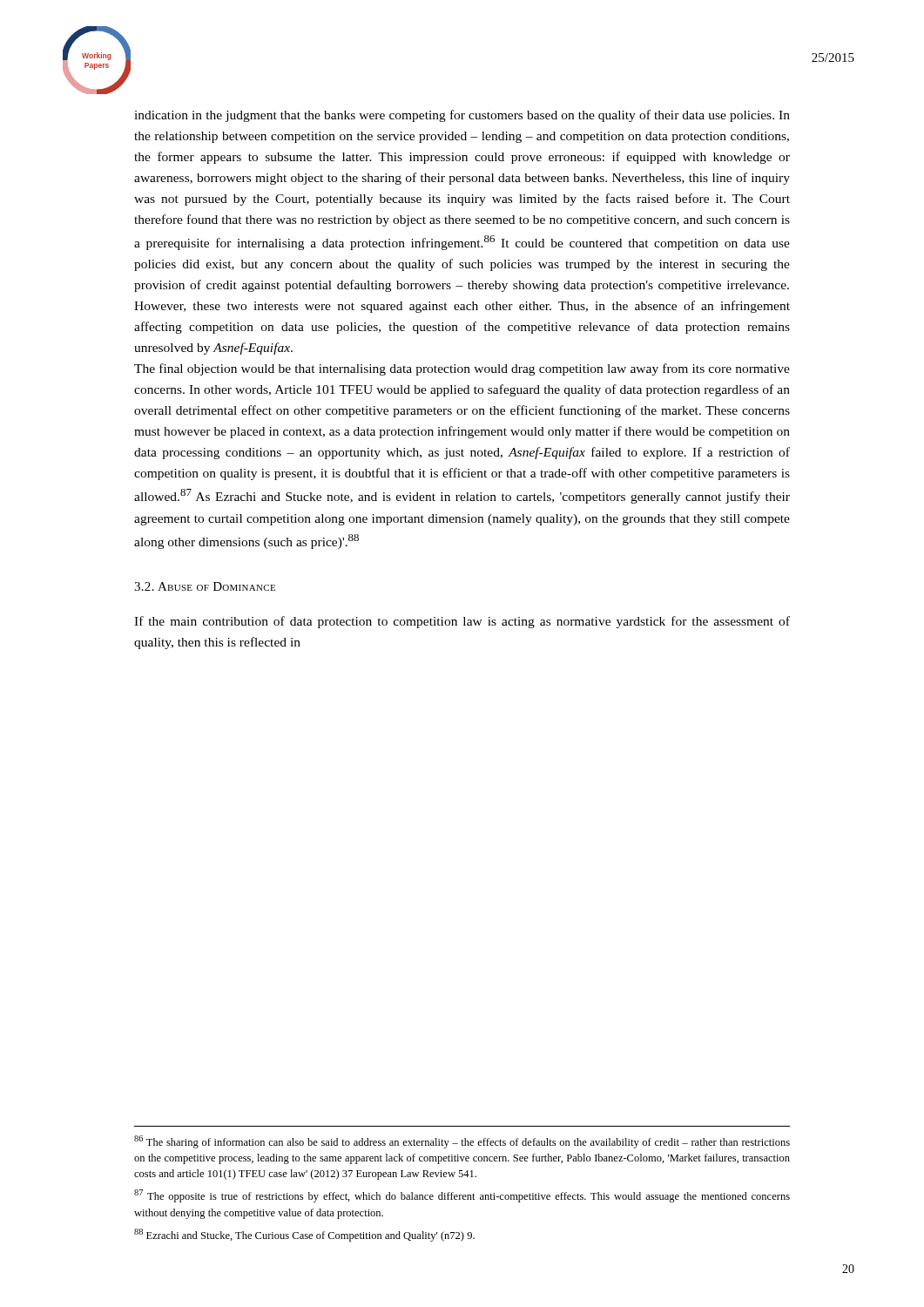
Task: Point to the block beginning "The final objection would be that"
Action: (x=462, y=455)
